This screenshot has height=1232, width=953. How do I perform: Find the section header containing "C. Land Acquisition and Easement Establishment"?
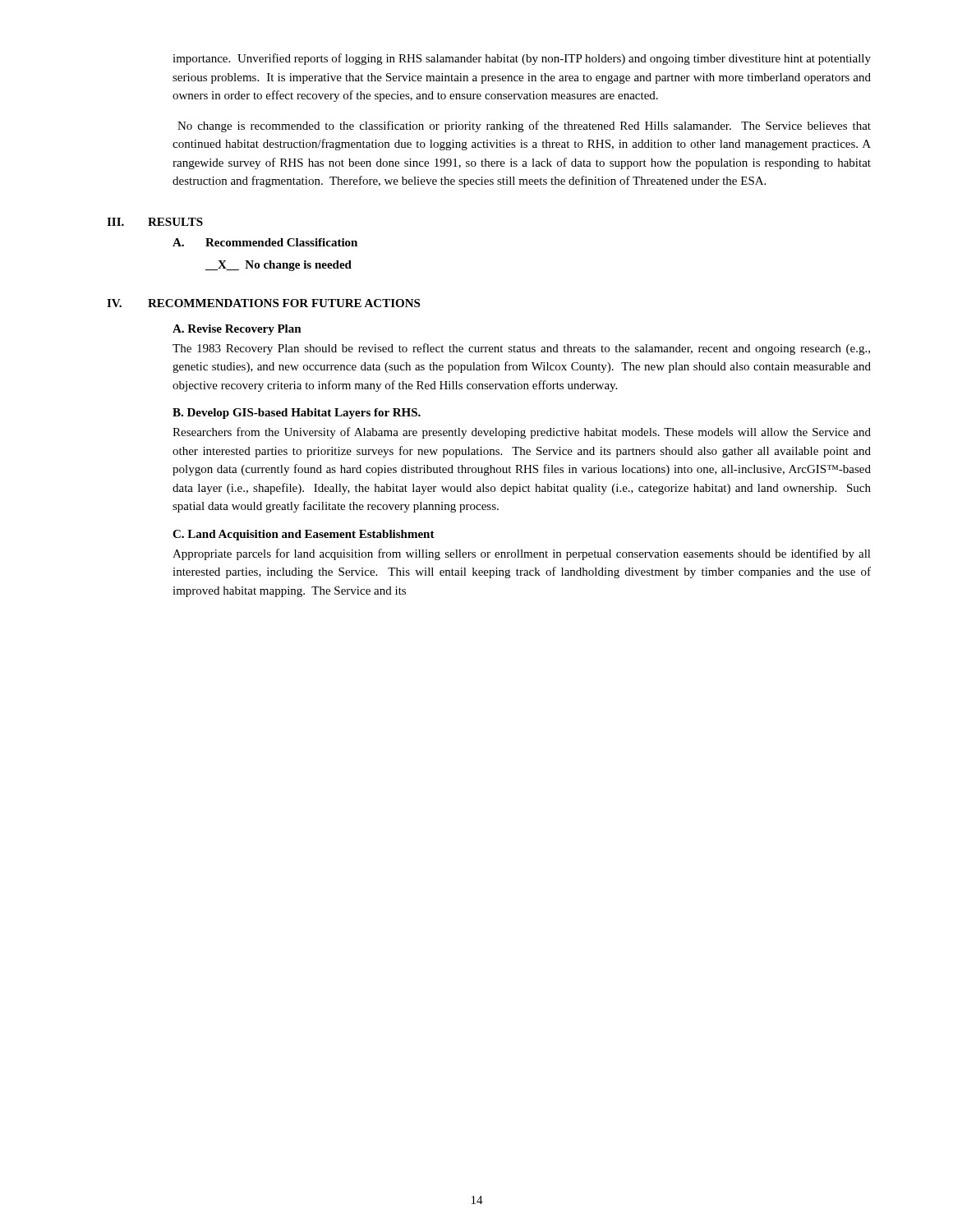click(x=303, y=533)
